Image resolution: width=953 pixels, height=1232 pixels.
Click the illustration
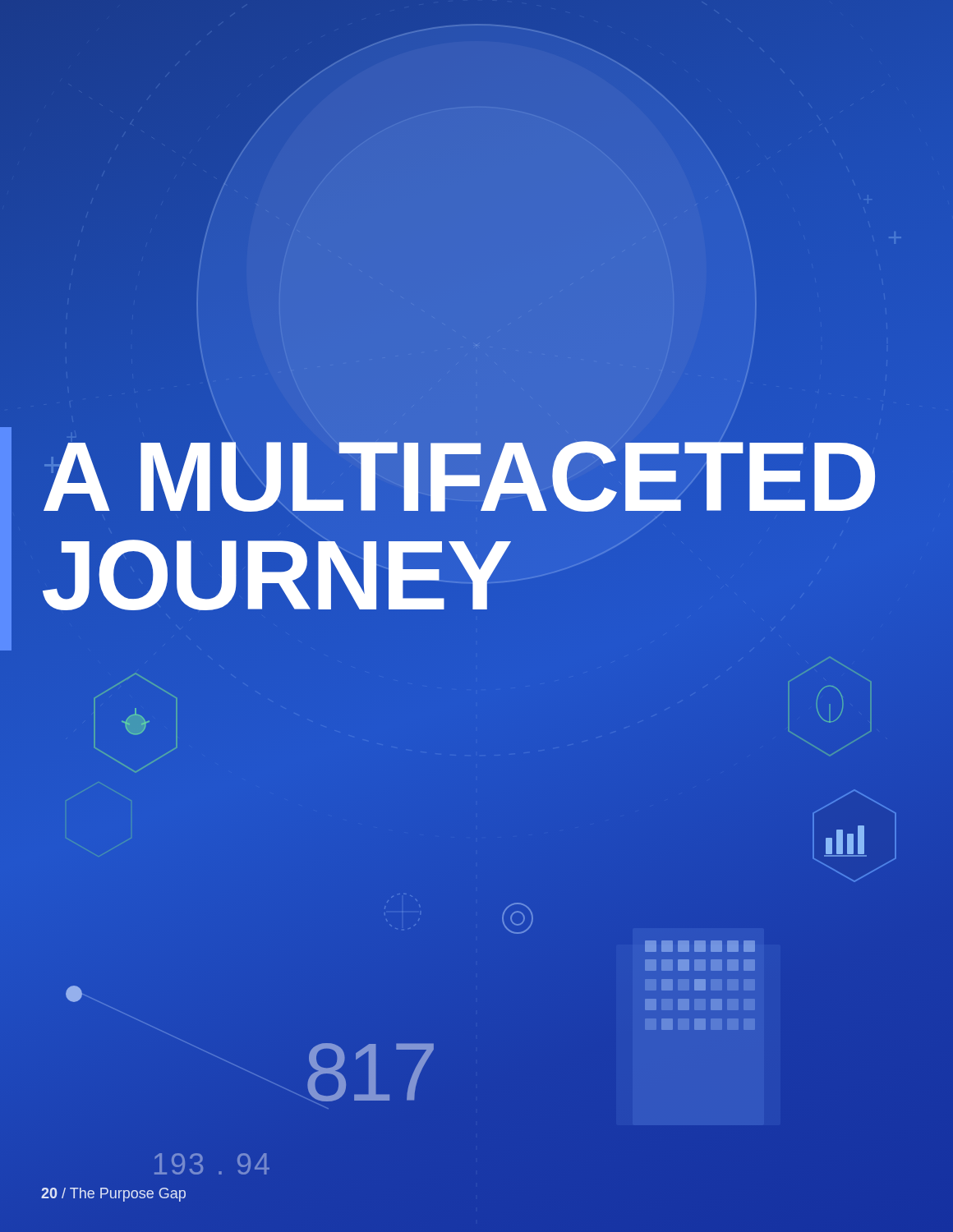click(476, 616)
